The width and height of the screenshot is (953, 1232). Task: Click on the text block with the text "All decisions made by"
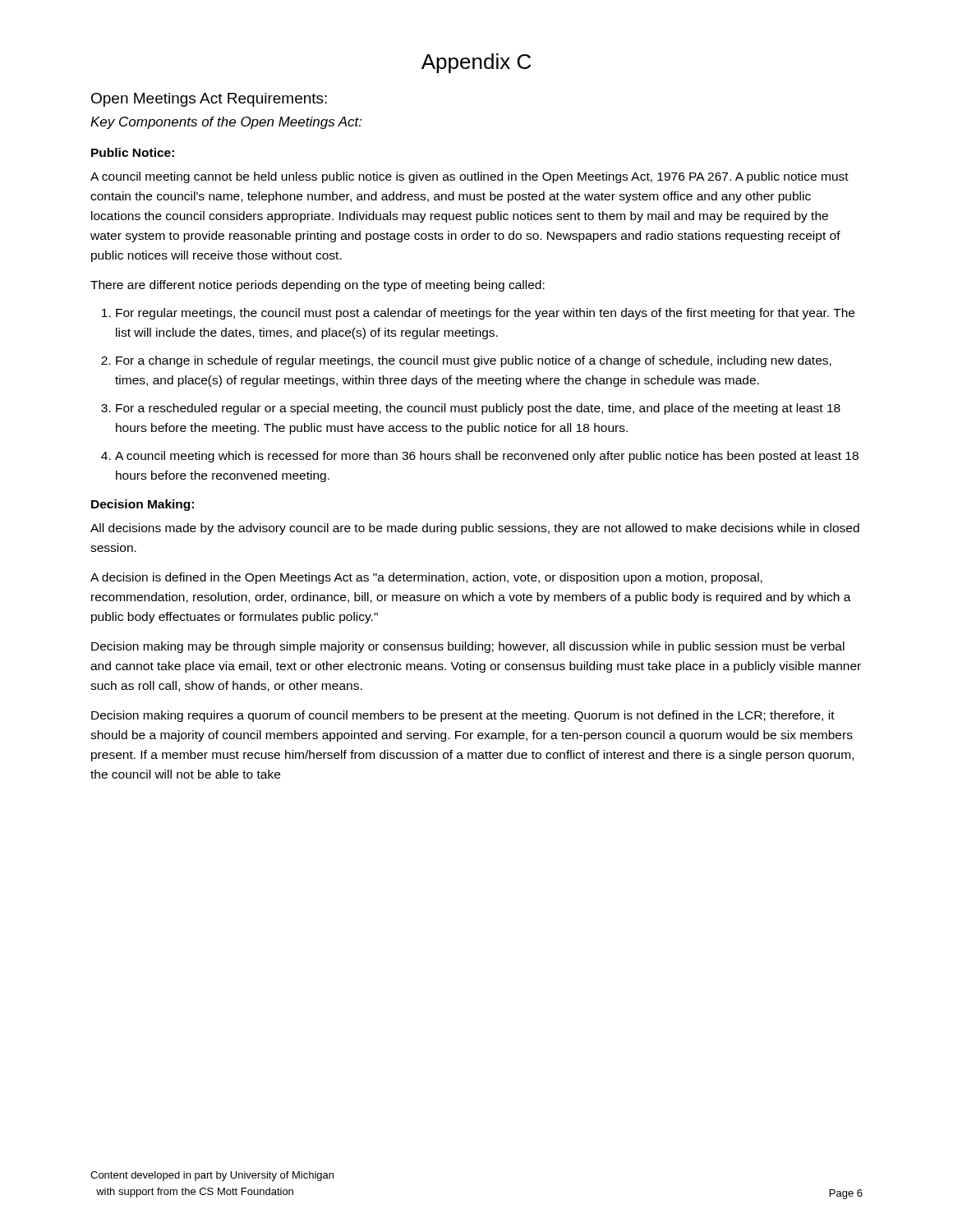475,538
